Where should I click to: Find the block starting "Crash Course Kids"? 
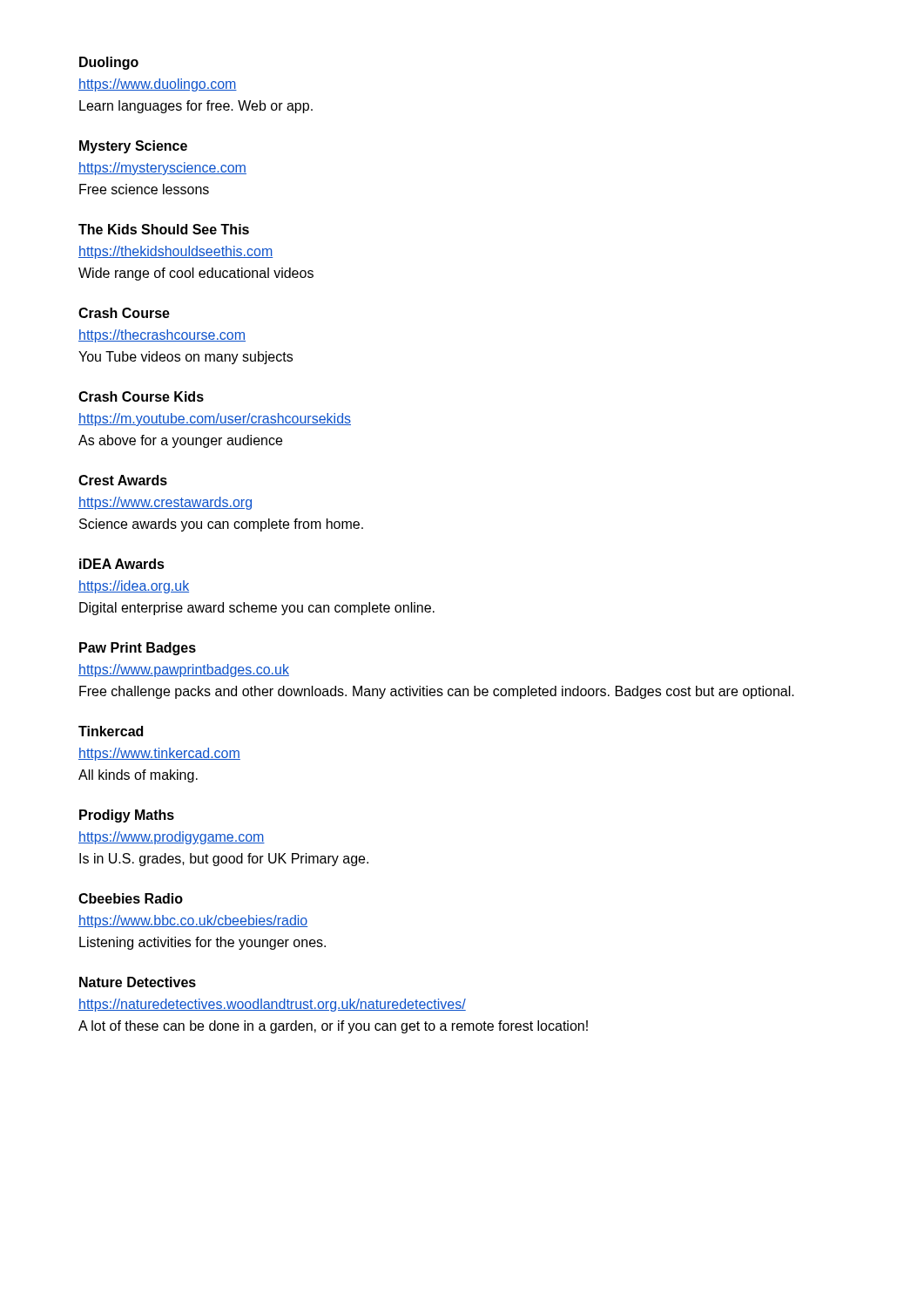(141, 396)
